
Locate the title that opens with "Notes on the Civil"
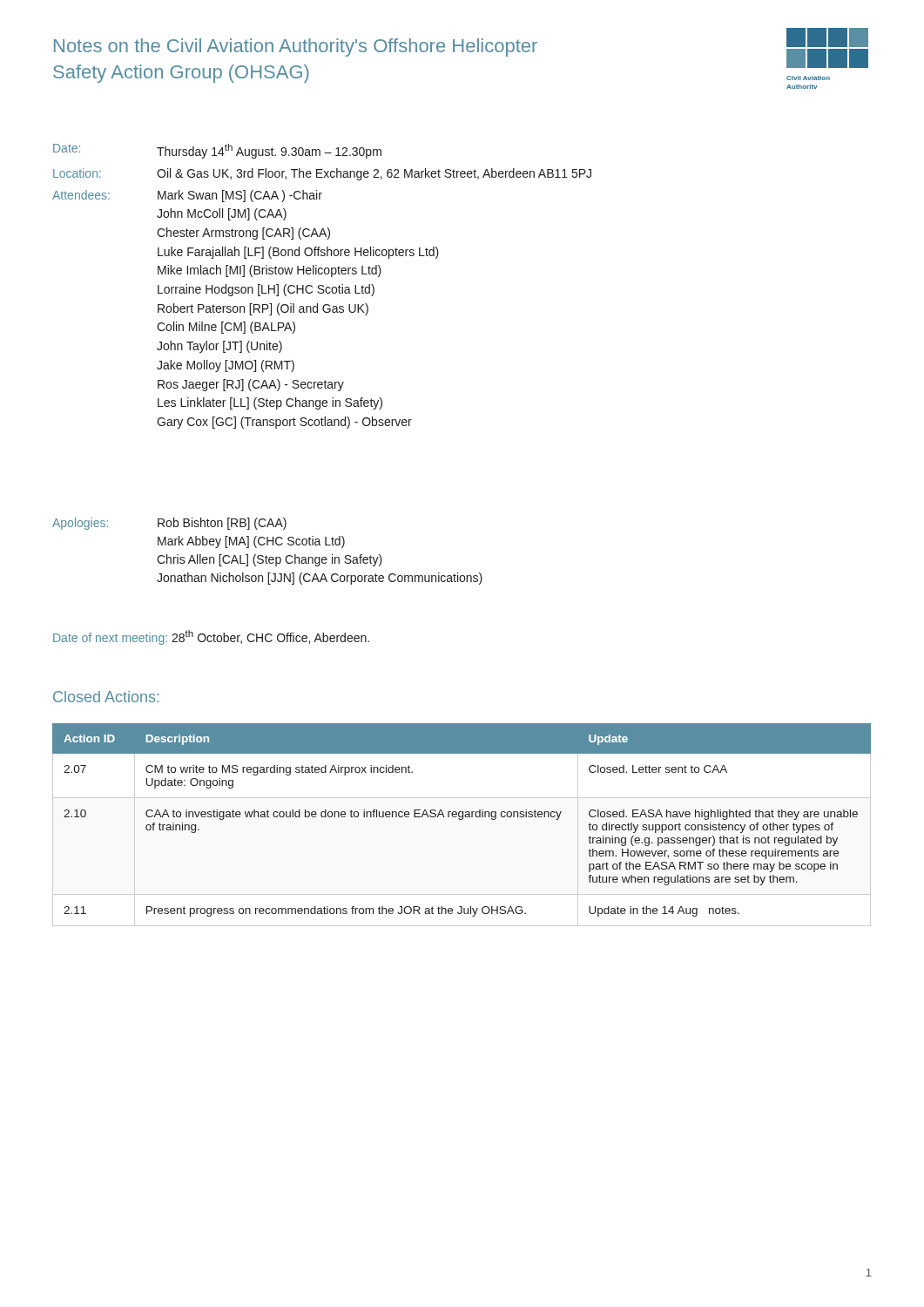coord(383,59)
